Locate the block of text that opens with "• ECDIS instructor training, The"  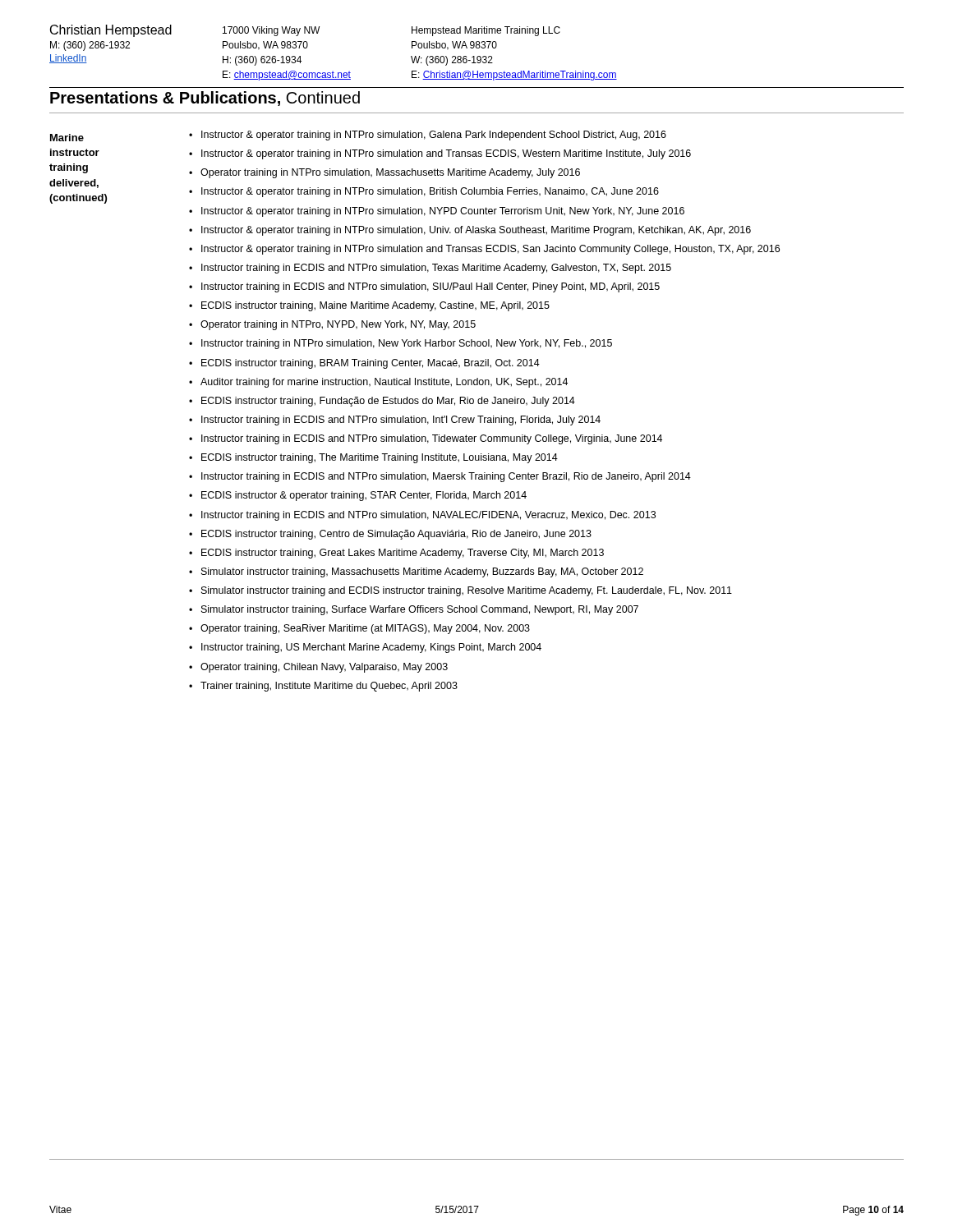546,458
